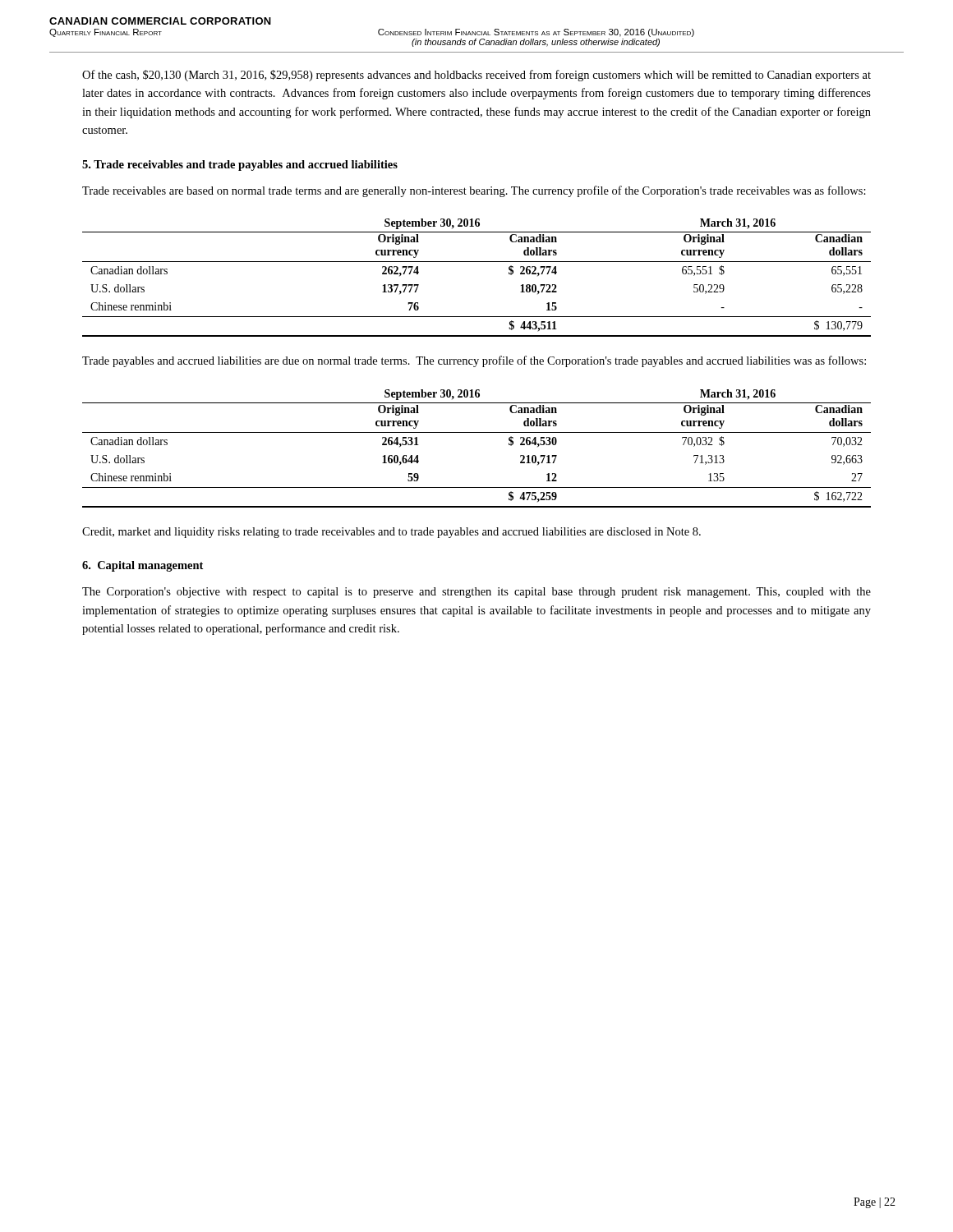
Task: Find the table that mentions "$ 262,774"
Action: (x=476, y=276)
